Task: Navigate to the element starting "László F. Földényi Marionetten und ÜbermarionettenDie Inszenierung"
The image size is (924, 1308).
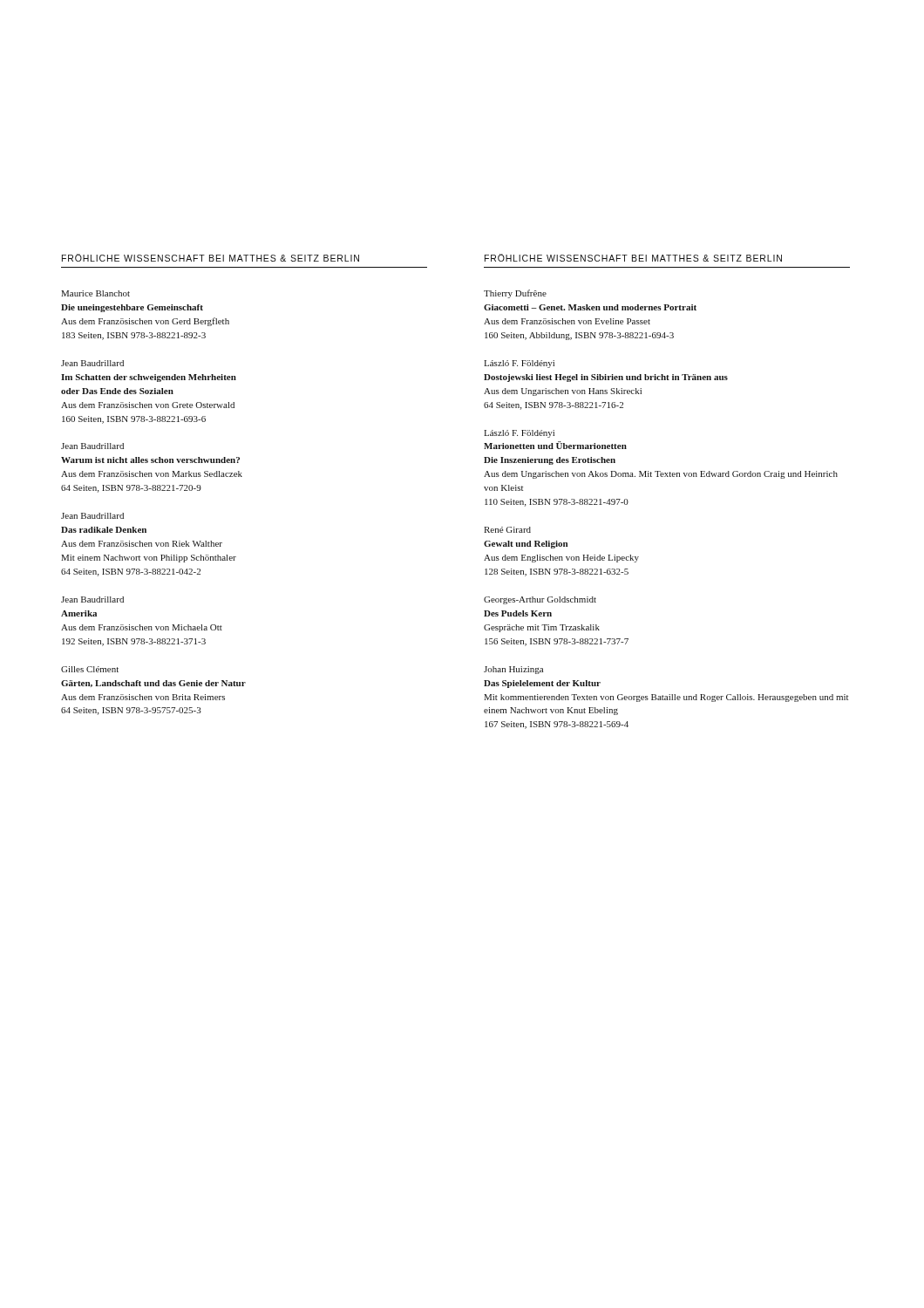Action: point(667,468)
